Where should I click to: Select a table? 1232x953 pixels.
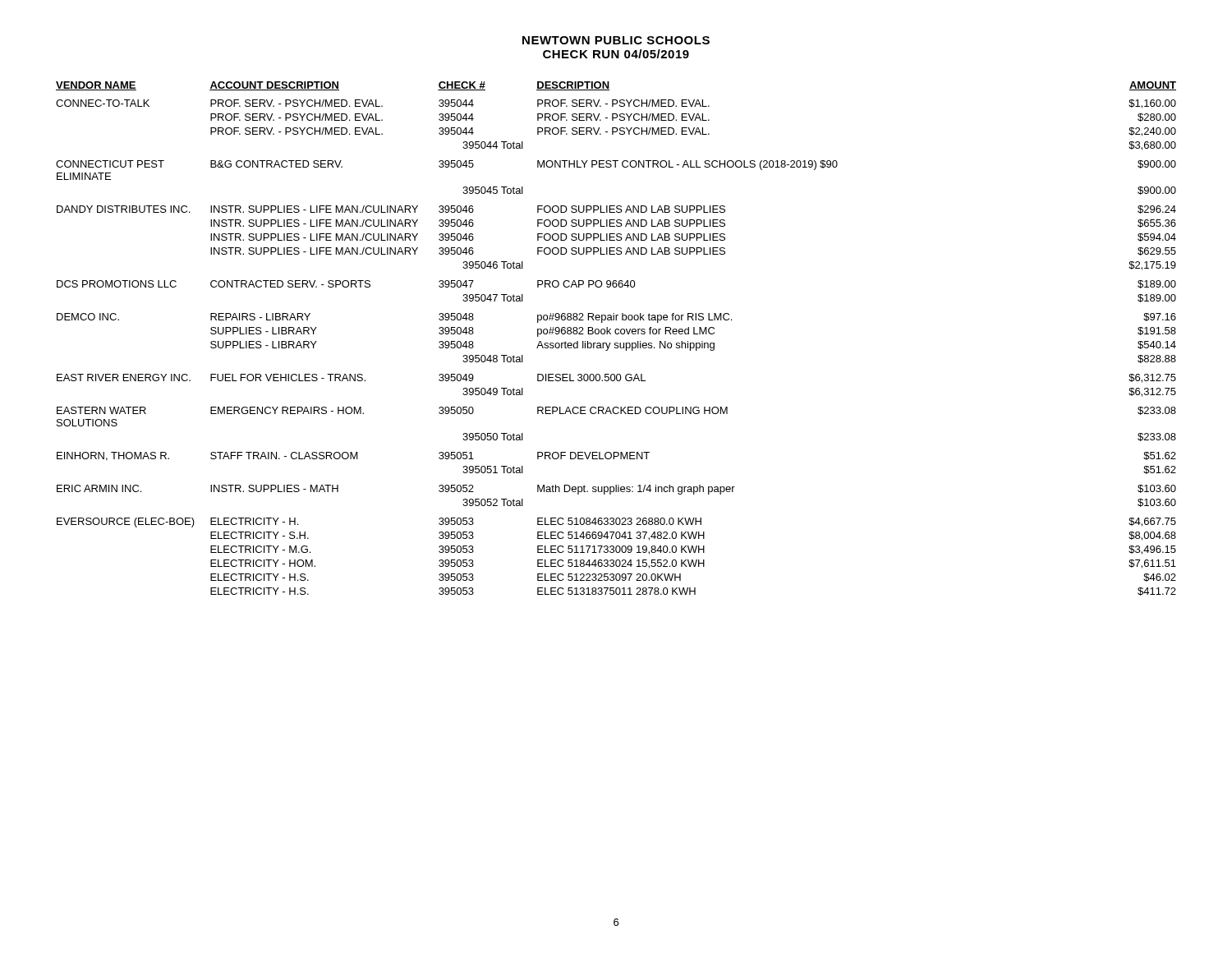(616, 337)
